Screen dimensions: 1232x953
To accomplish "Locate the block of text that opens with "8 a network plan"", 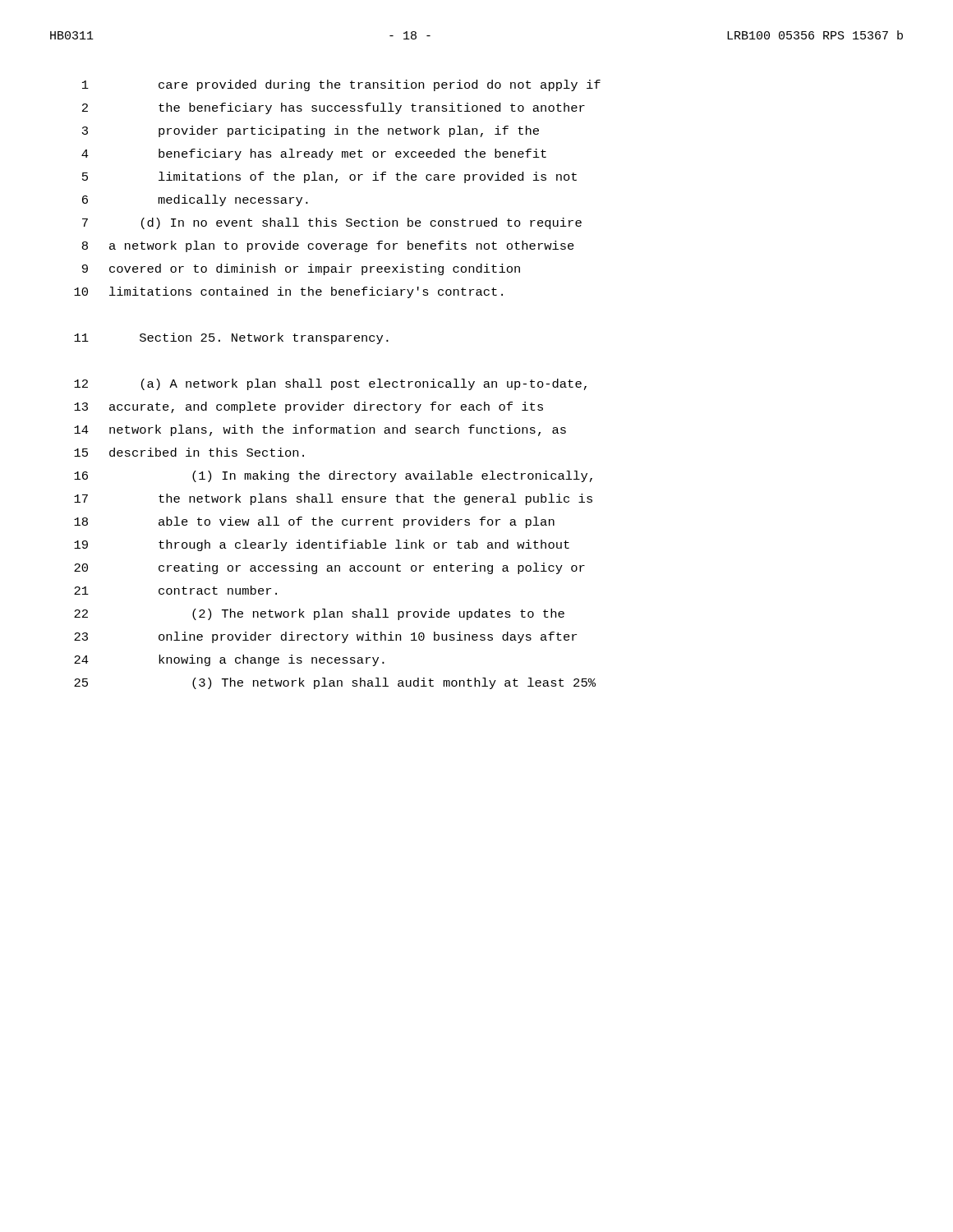I will [x=476, y=246].
